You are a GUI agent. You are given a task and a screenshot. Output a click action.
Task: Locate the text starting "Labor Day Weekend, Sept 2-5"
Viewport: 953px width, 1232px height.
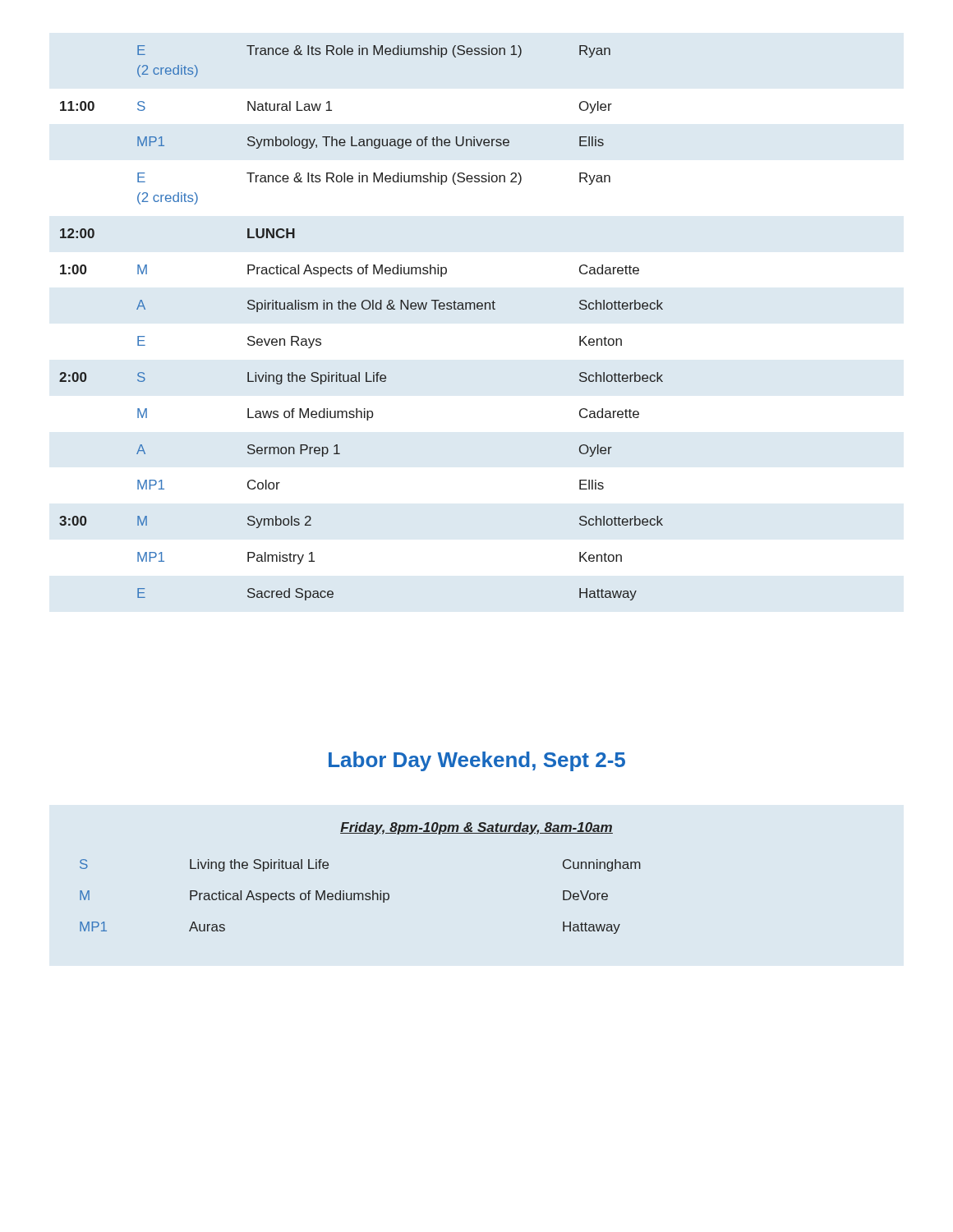coord(476,760)
